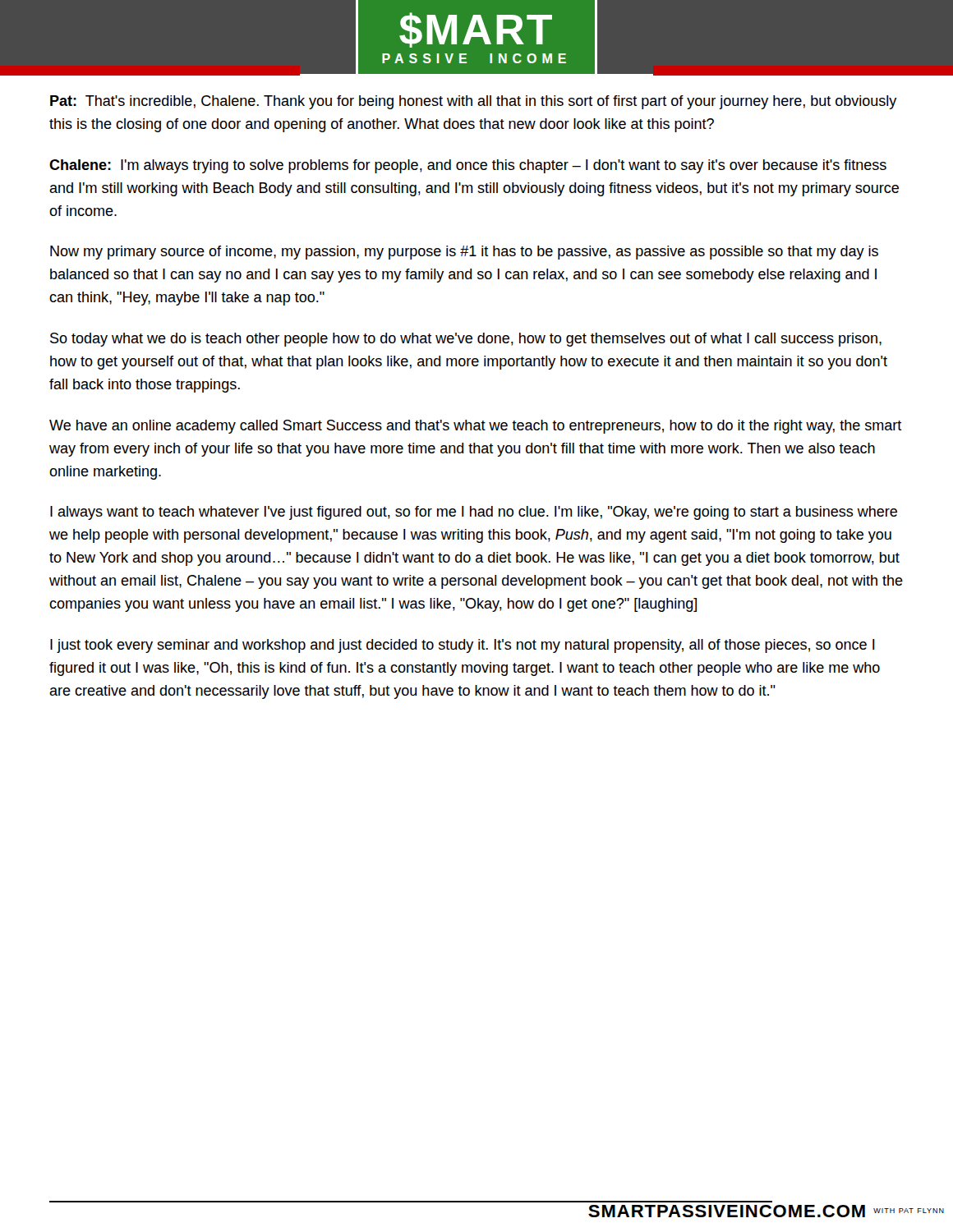Image resolution: width=953 pixels, height=1232 pixels.
Task: Select the text block that reads "I just took"
Action: click(465, 668)
